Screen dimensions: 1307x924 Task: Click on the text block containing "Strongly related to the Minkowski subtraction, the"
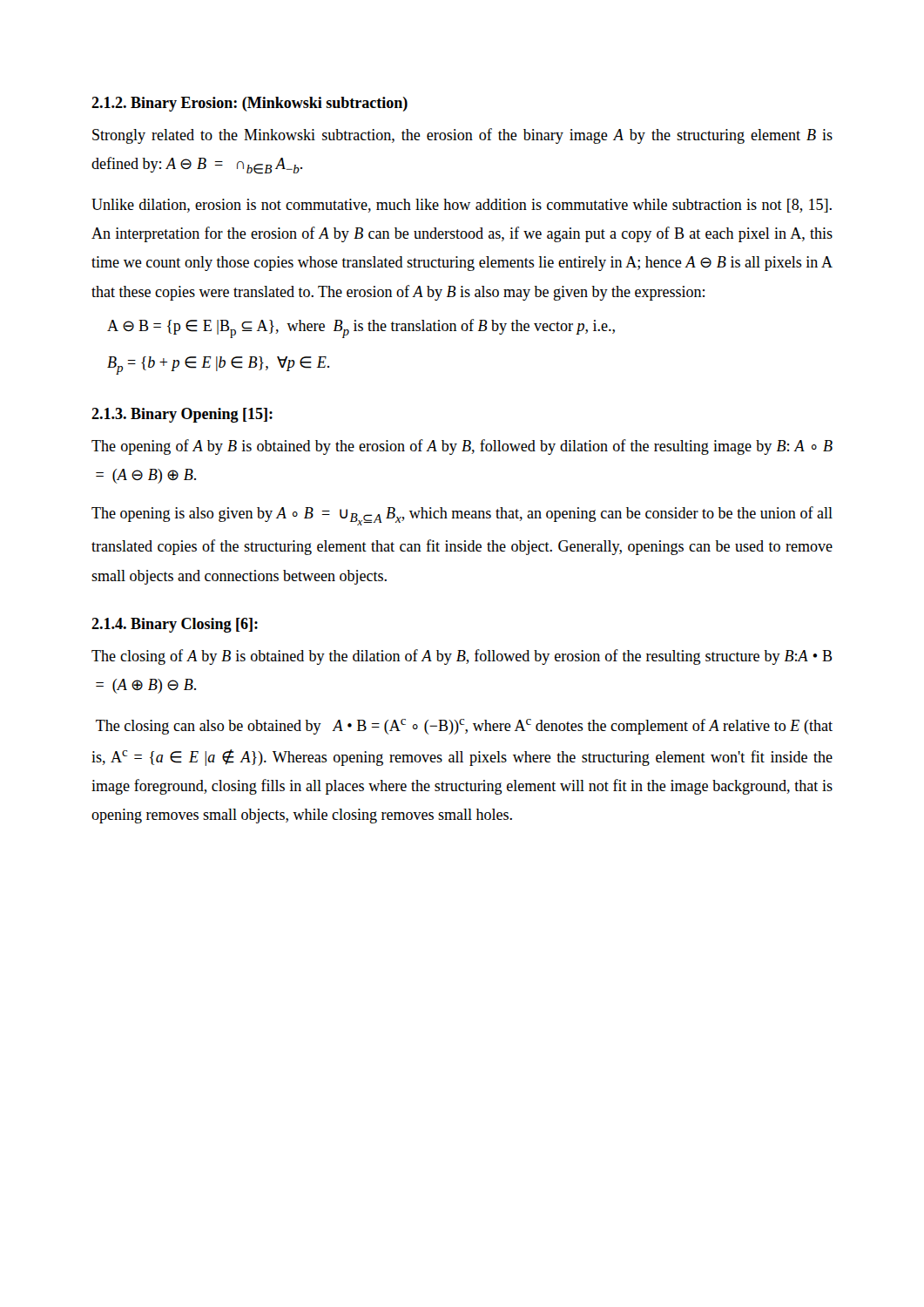(x=462, y=151)
